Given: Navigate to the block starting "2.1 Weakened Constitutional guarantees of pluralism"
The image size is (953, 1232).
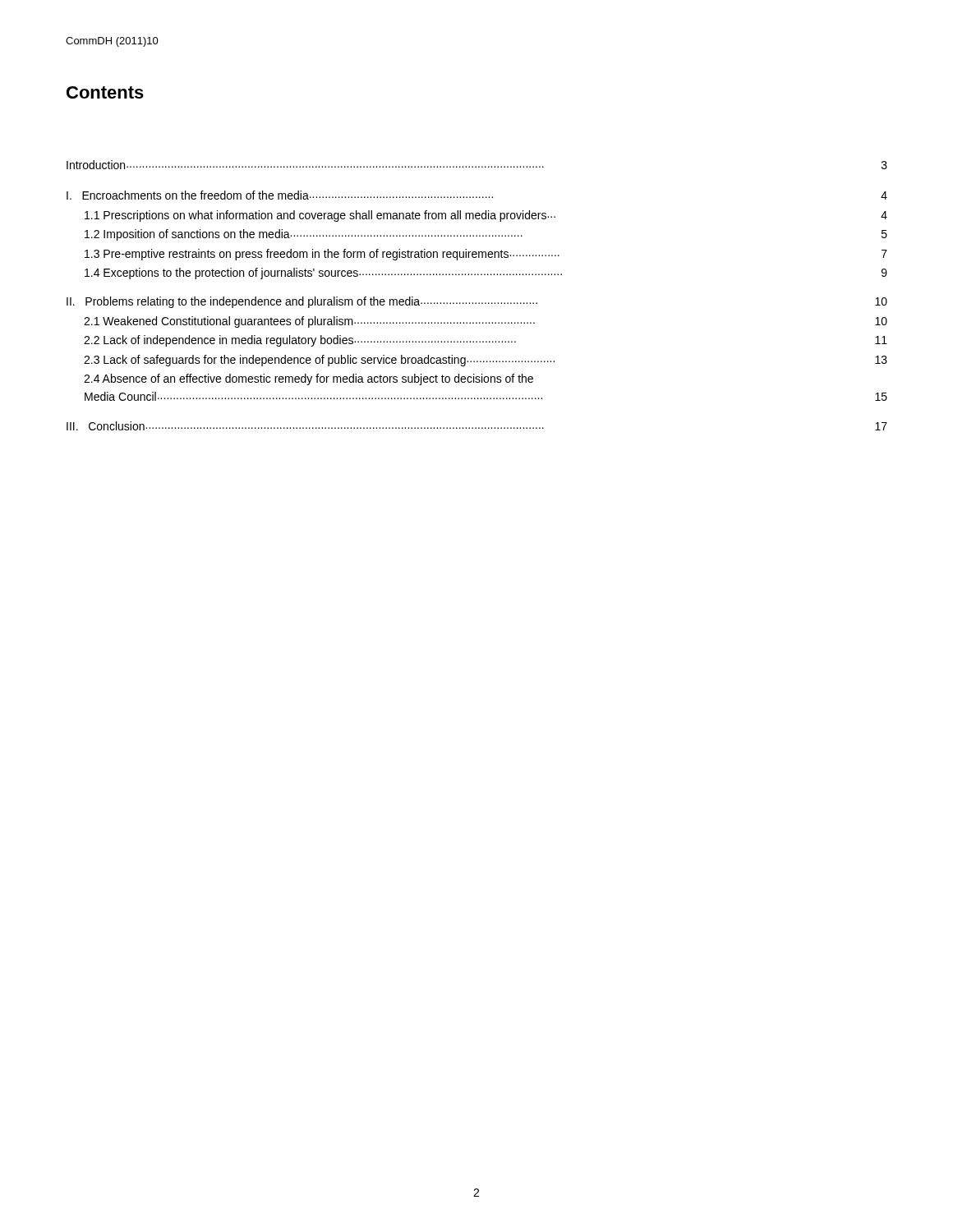Looking at the screenshot, I should [x=486, y=321].
